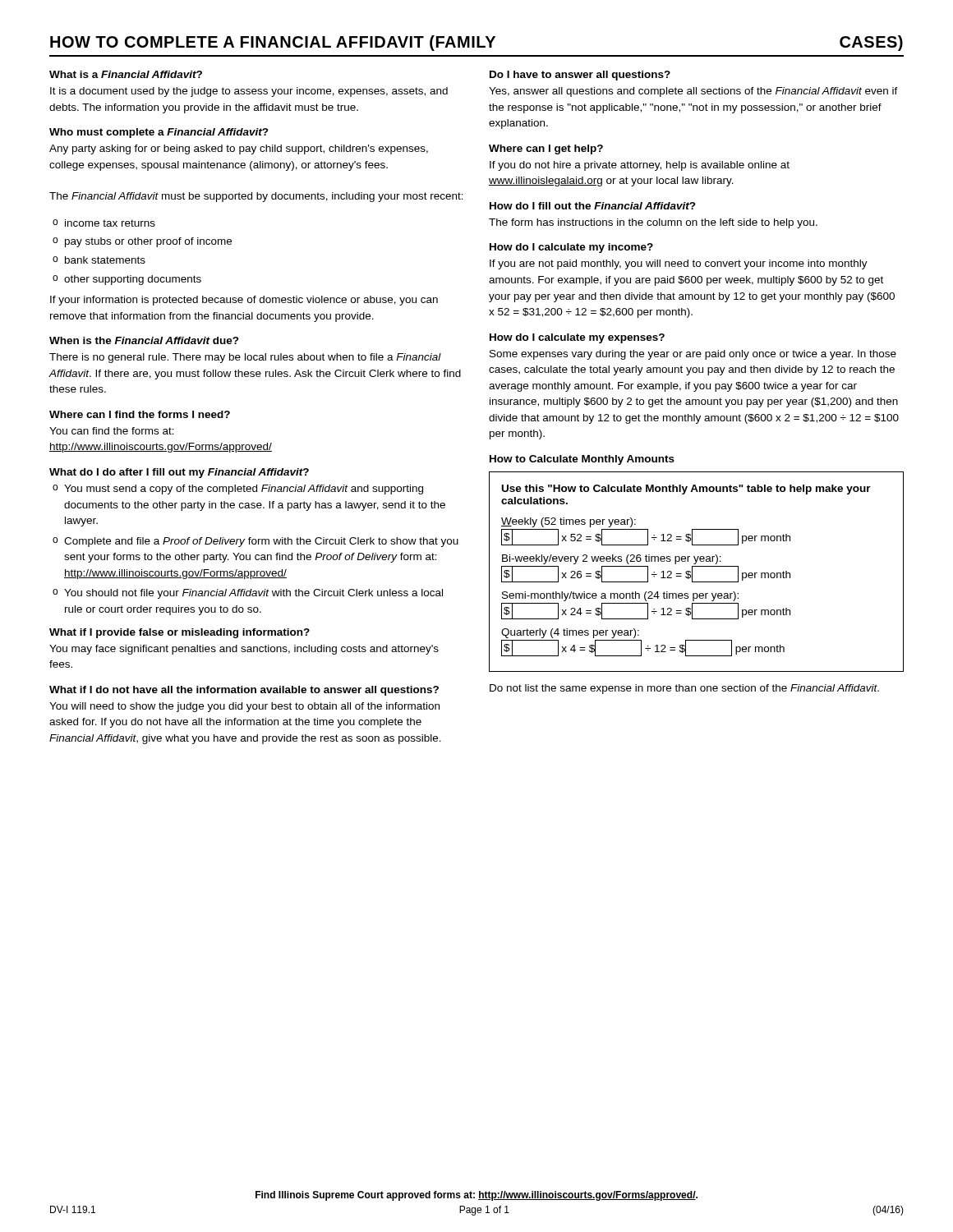Select the text block with the text "You will need to show the judge"
Screen dimensions: 1232x953
pos(257,722)
